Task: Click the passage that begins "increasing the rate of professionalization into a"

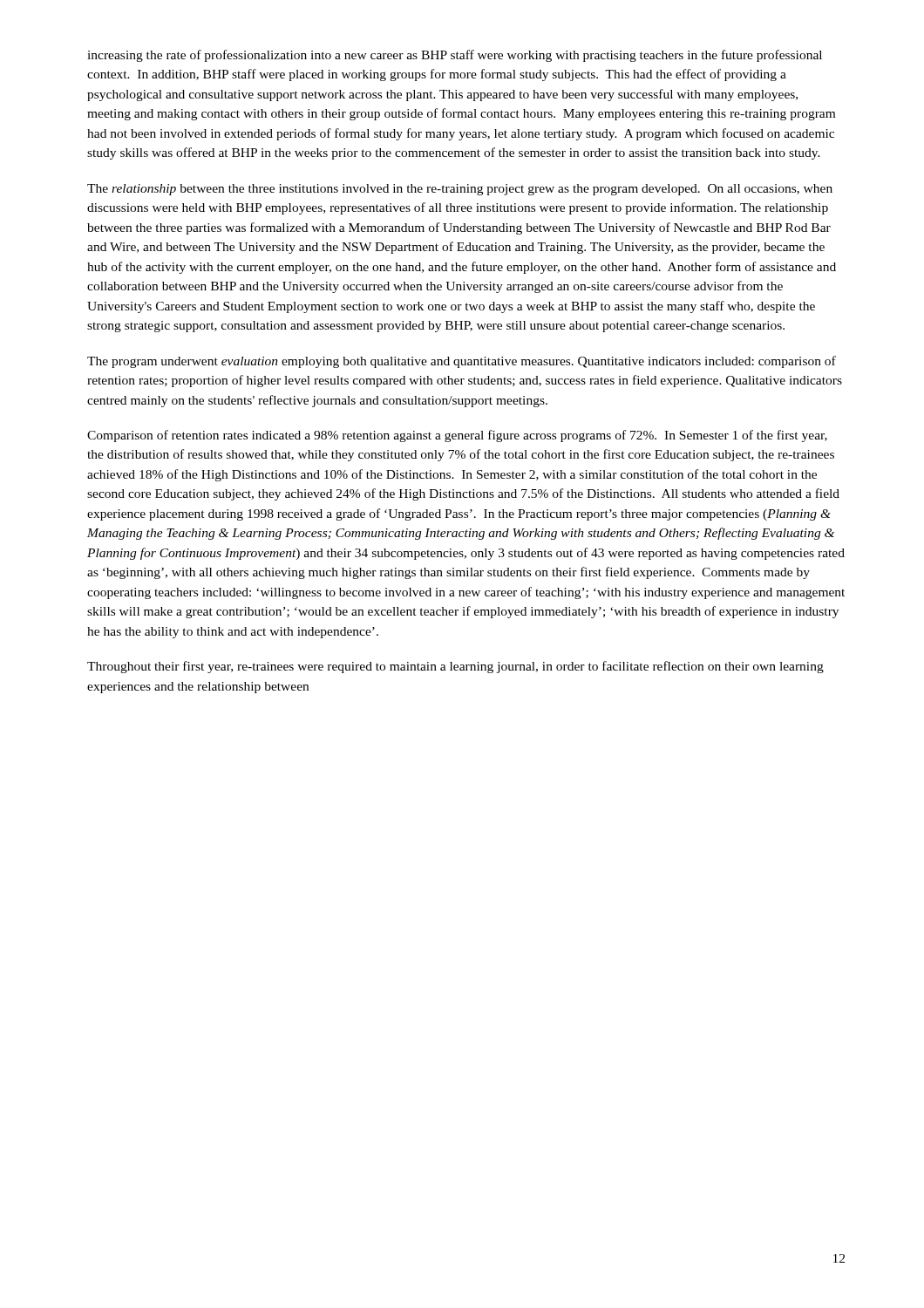Action: (x=461, y=103)
